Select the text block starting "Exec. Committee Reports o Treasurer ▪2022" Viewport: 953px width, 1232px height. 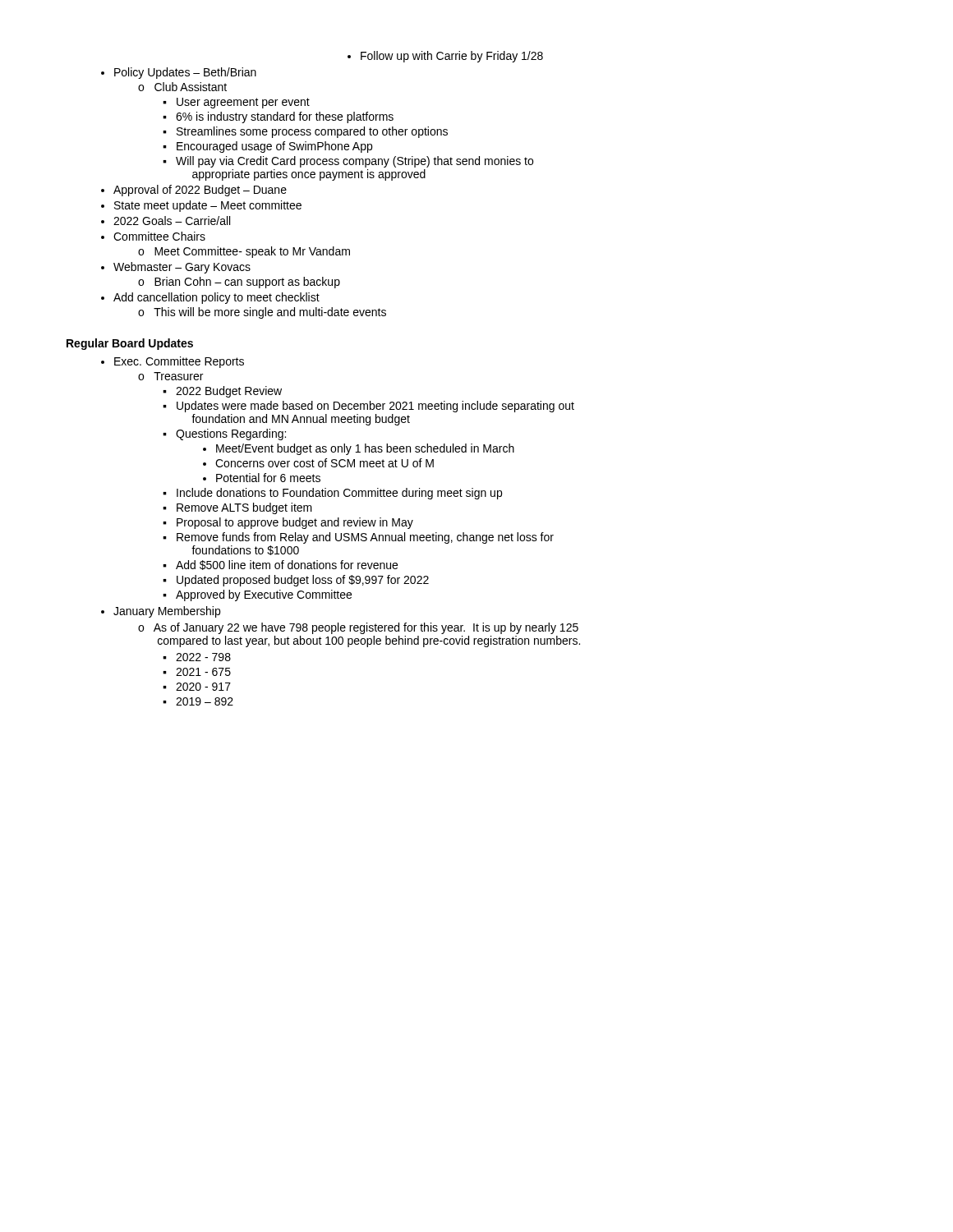[x=173, y=362]
